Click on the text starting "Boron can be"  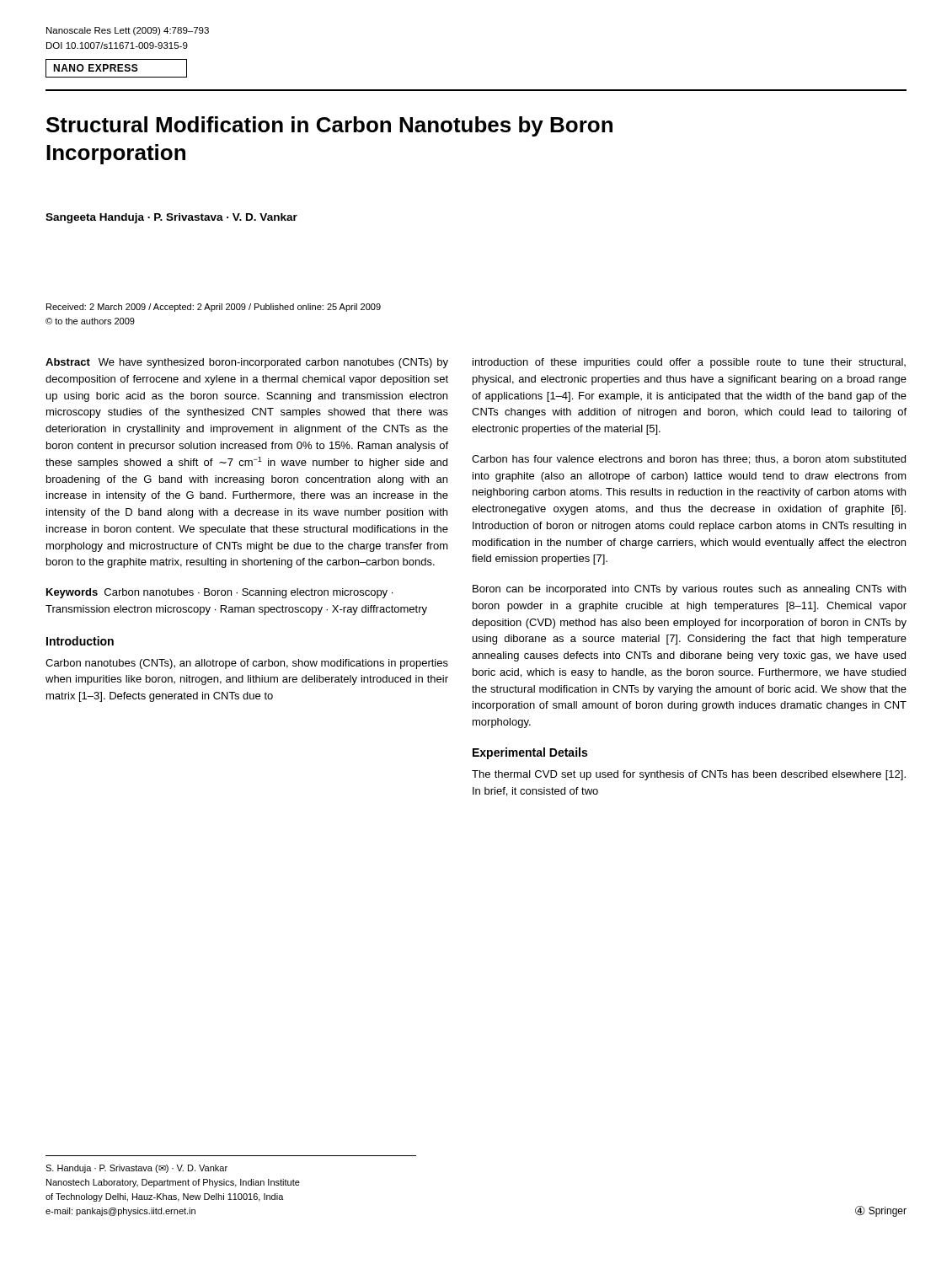(689, 655)
